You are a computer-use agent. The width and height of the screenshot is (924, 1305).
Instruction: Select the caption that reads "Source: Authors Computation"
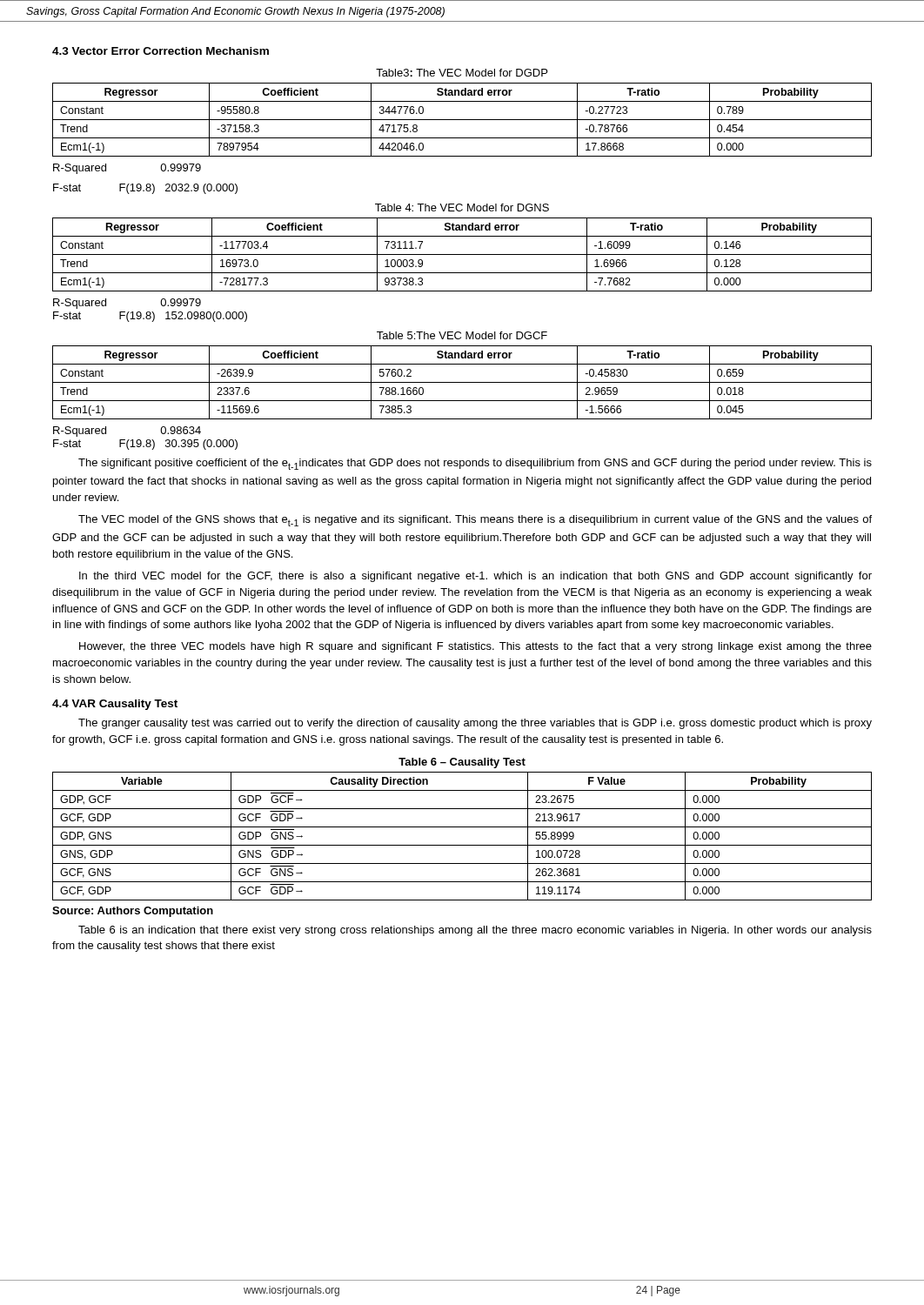click(x=133, y=910)
